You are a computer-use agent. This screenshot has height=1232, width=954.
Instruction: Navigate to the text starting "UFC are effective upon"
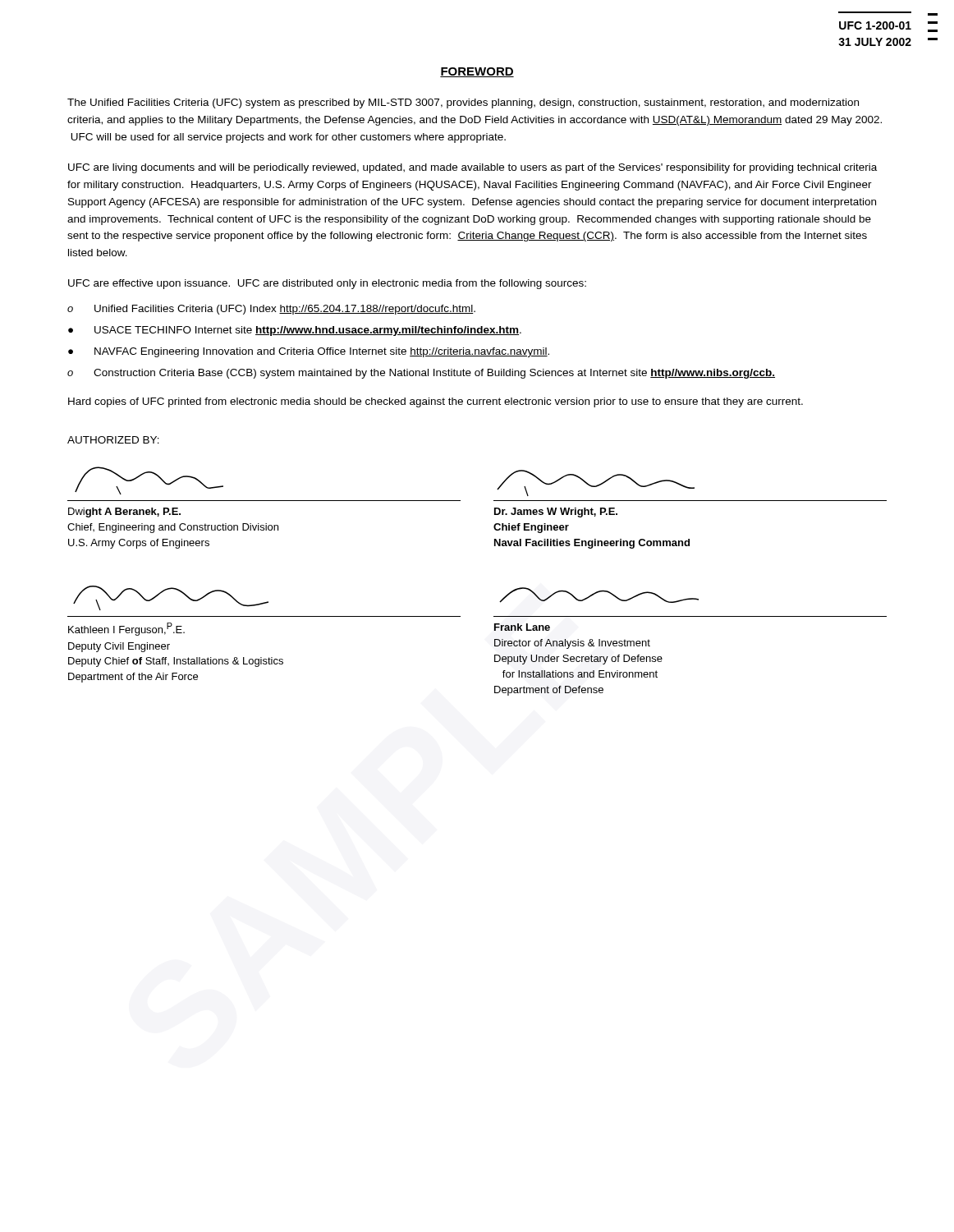[x=327, y=283]
